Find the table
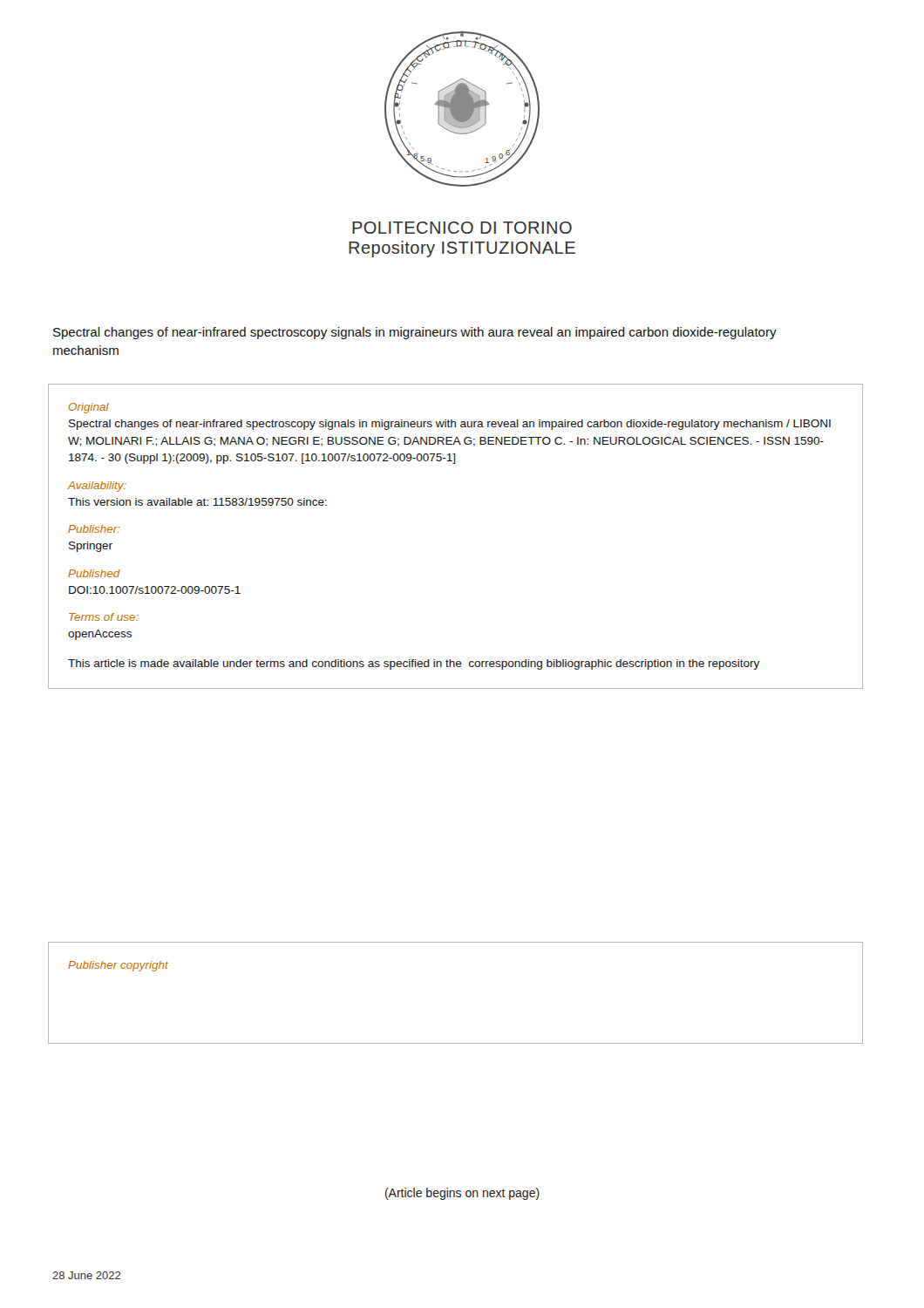 tap(455, 536)
